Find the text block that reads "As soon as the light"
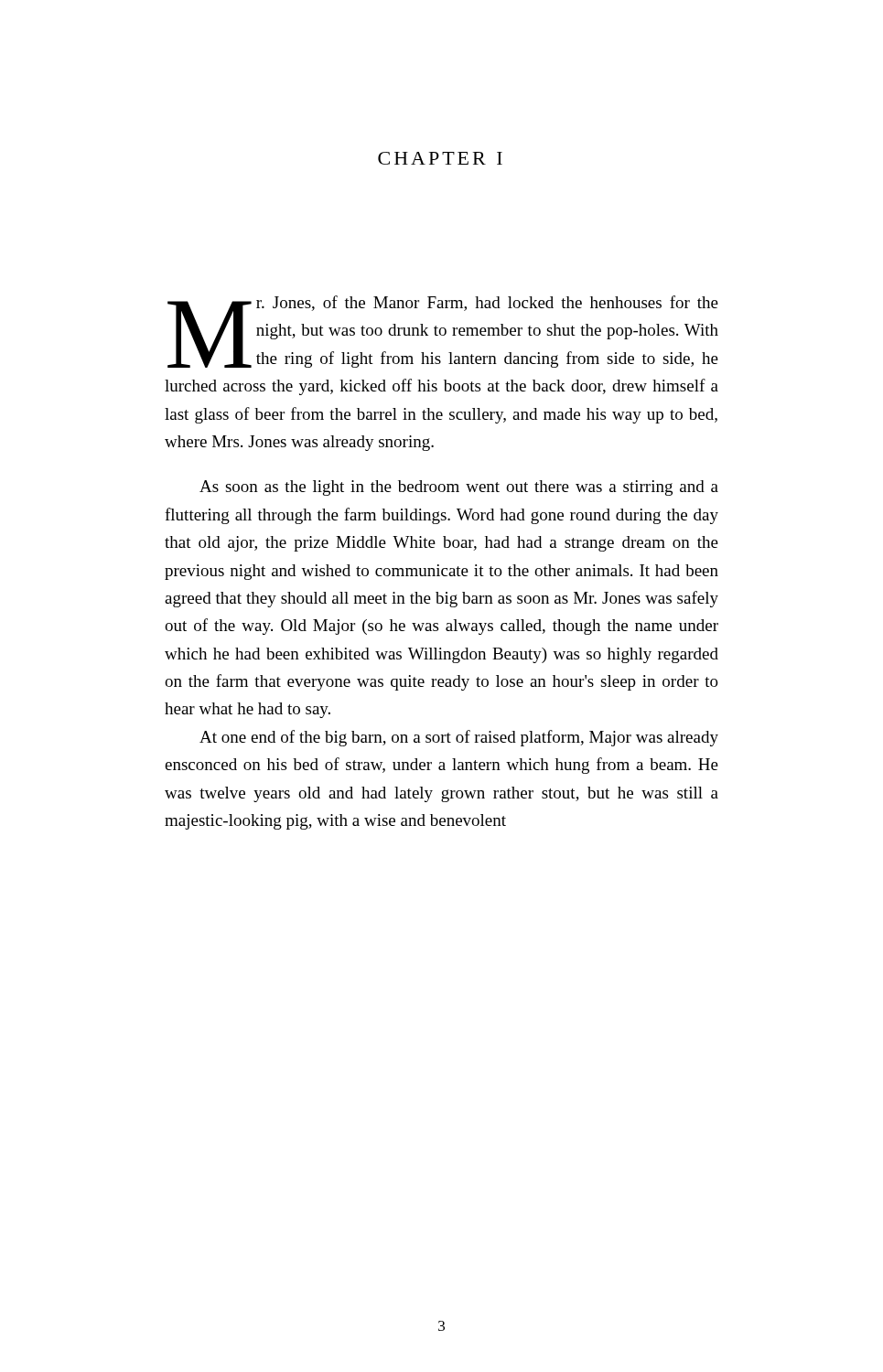Viewport: 883px width, 1372px height. (x=442, y=598)
